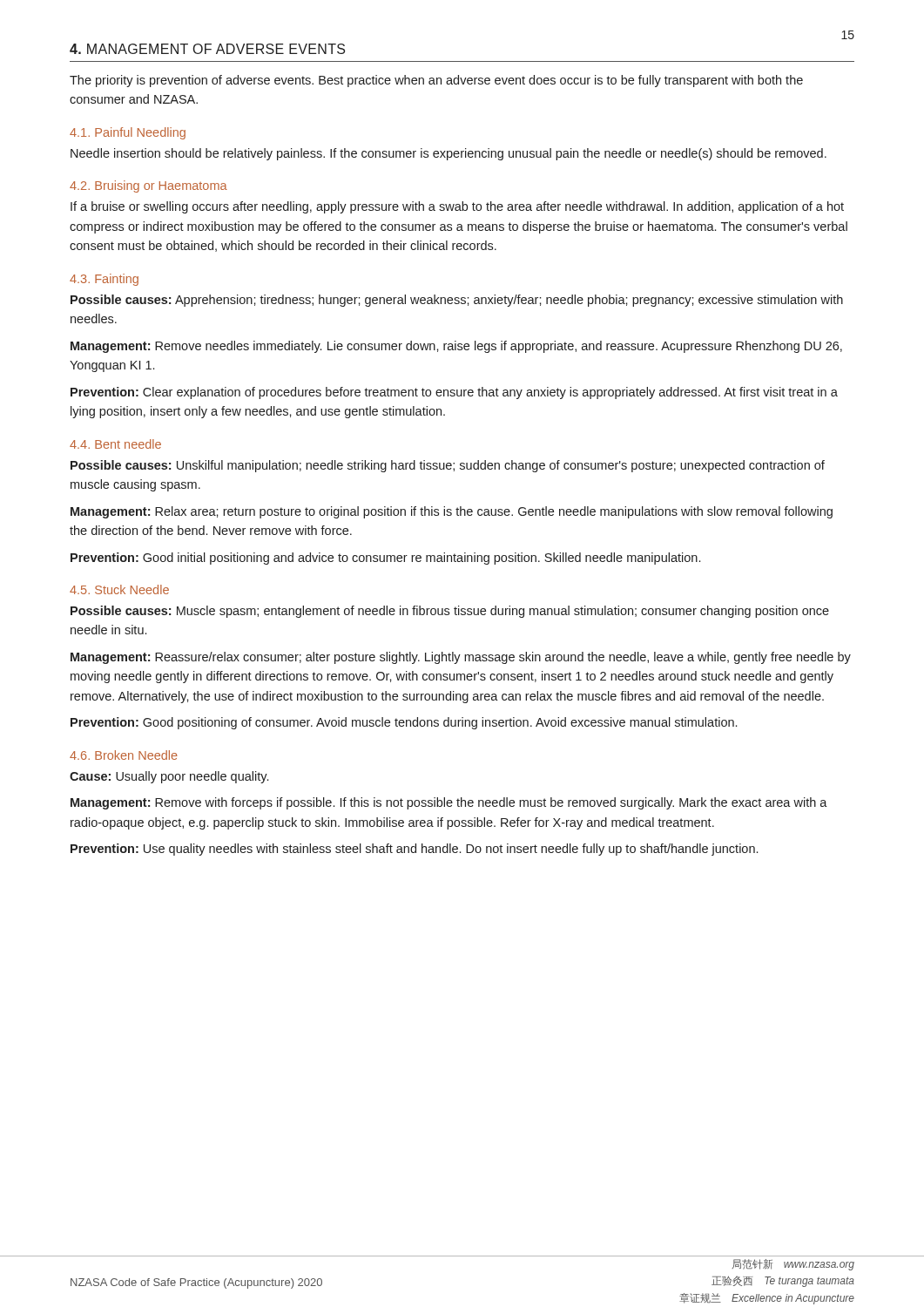Image resolution: width=924 pixels, height=1307 pixels.
Task: Where does it say "4.4. Bent needle"?
Action: point(115,444)
